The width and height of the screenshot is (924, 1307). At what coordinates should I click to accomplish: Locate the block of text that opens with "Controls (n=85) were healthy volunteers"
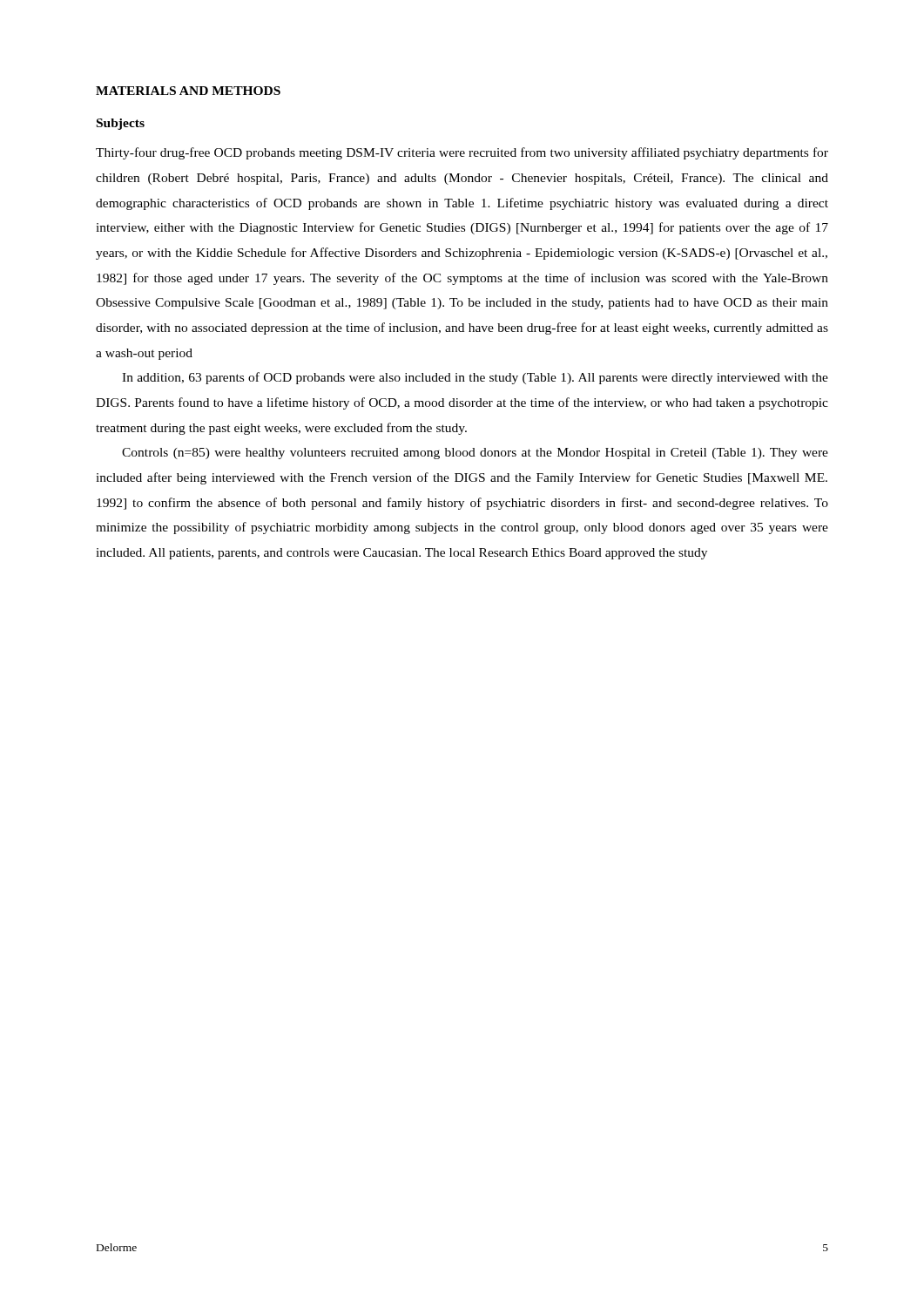coord(462,502)
